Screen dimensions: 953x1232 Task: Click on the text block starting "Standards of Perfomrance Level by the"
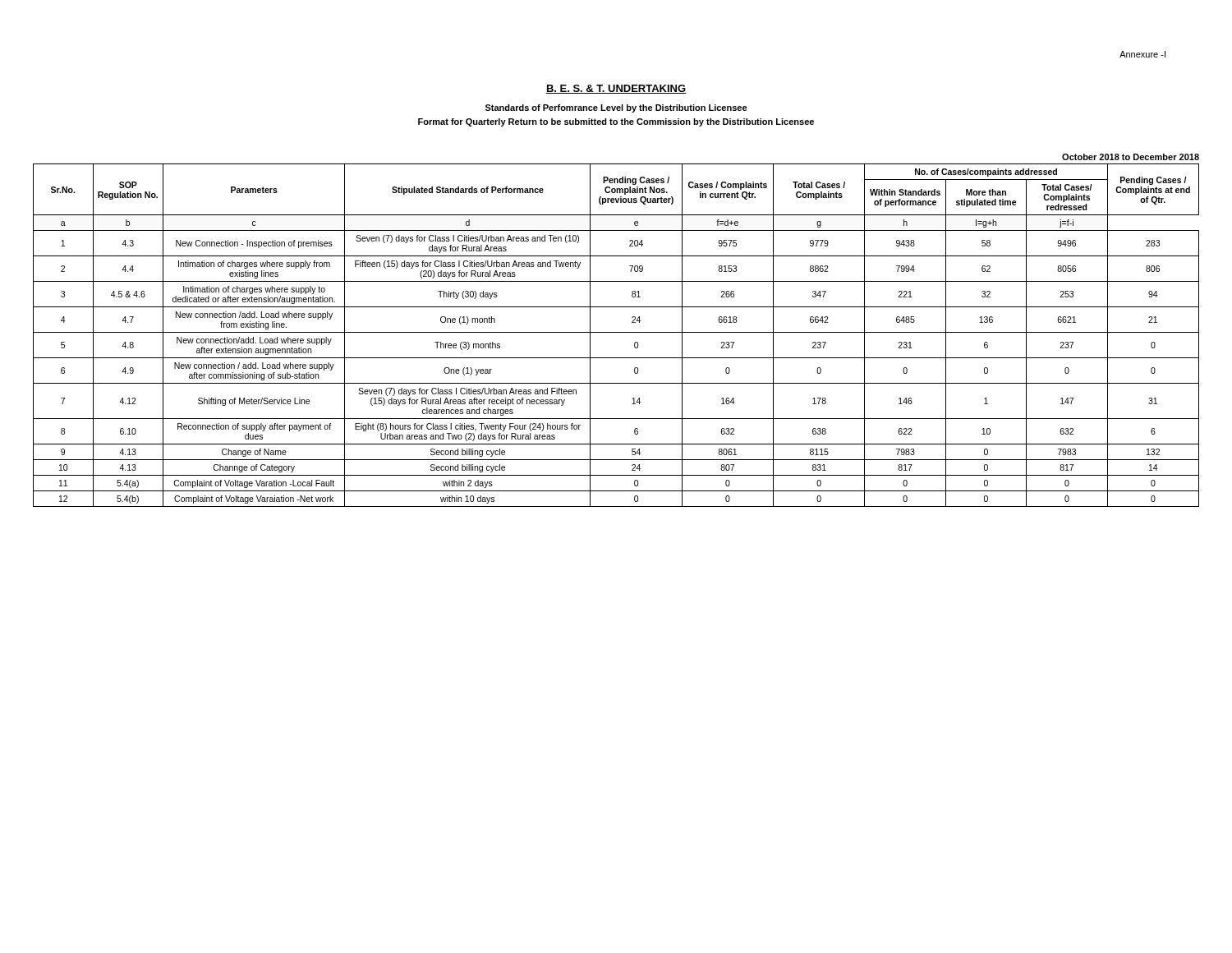pyautogui.click(x=616, y=108)
